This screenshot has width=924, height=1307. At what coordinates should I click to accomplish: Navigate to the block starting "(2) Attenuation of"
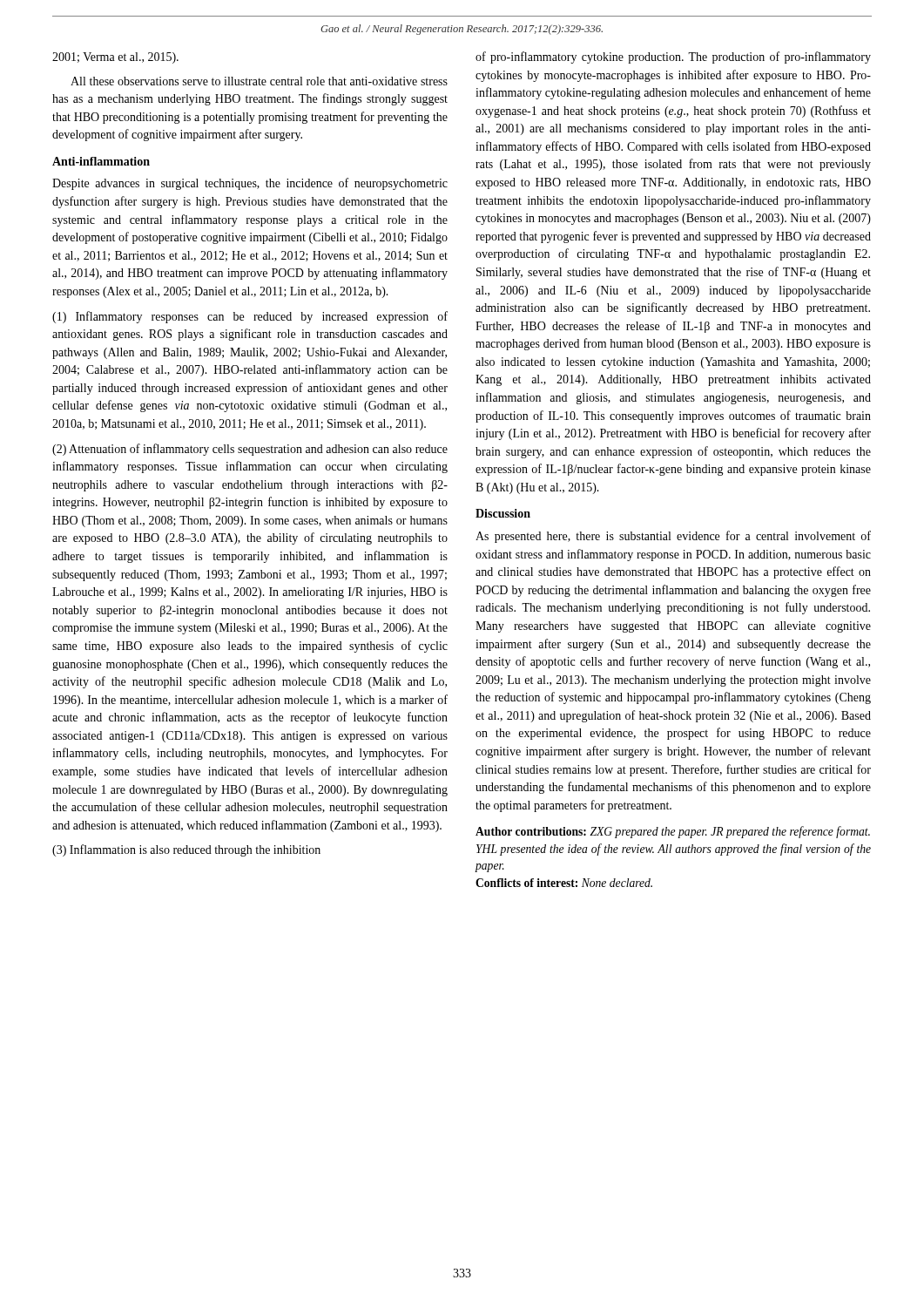pyautogui.click(x=250, y=637)
